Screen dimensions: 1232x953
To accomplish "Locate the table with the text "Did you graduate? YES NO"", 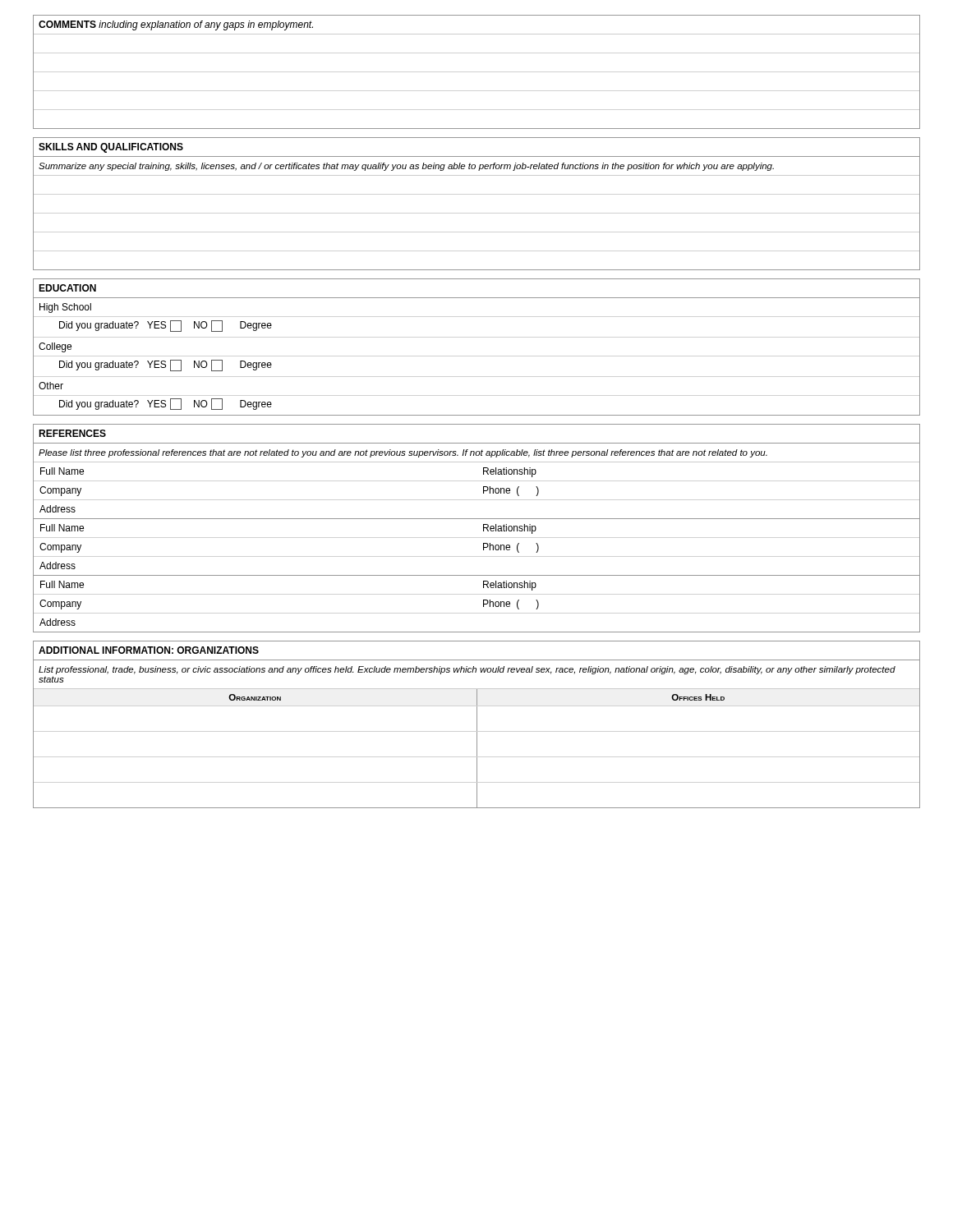I will click(476, 347).
